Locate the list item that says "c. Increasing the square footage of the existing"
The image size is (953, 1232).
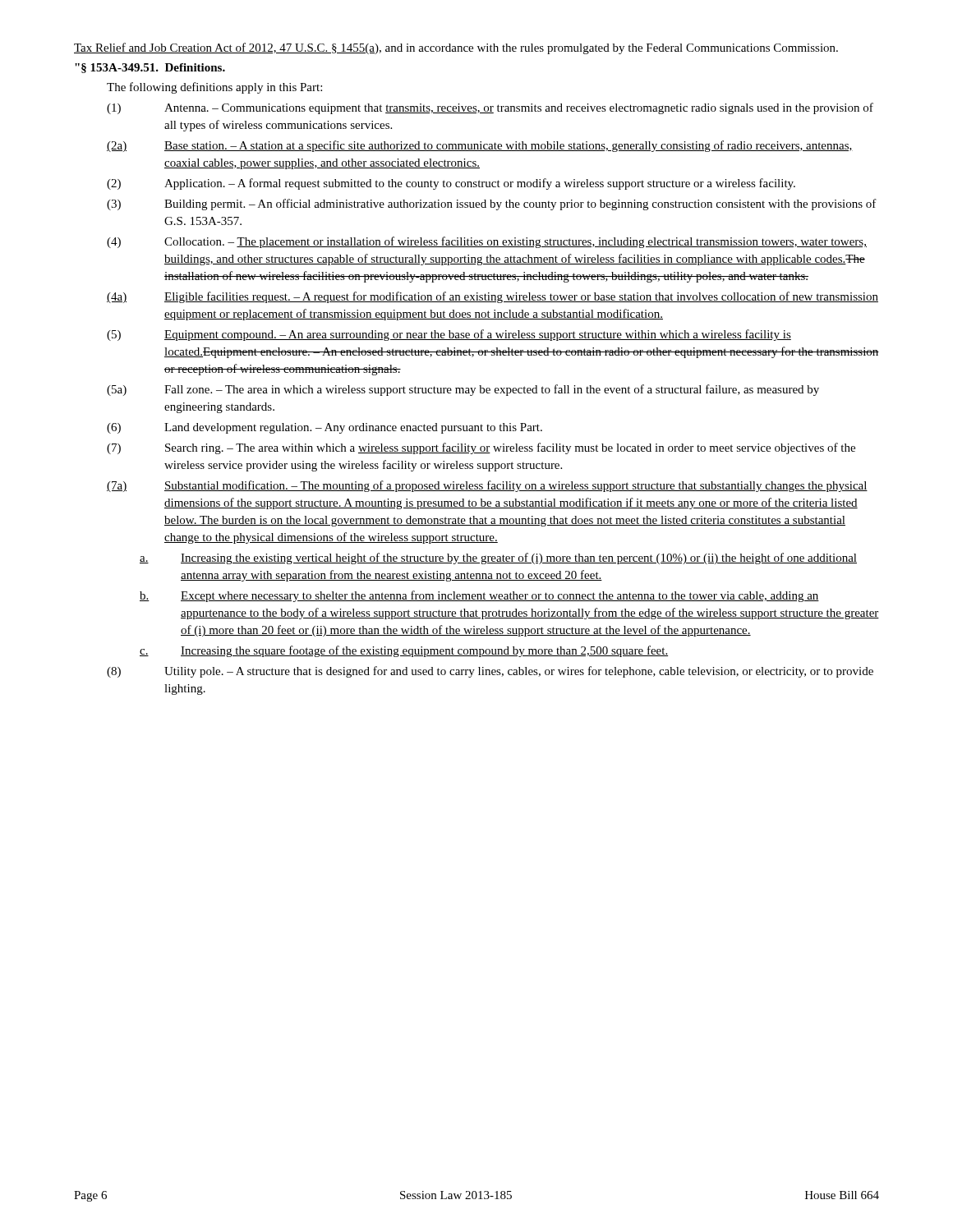476,651
